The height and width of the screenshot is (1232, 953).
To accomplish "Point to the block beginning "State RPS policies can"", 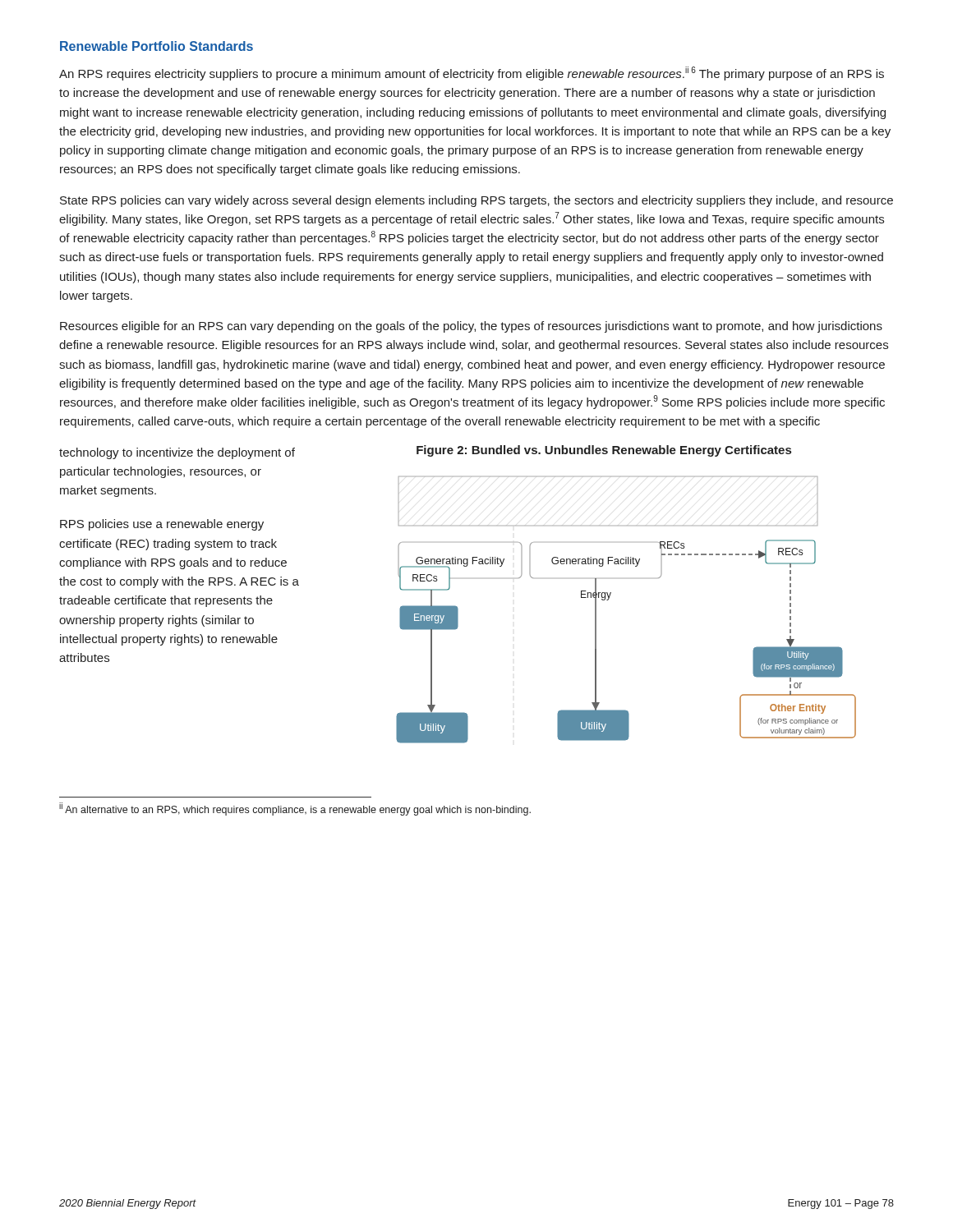I will point(476,247).
